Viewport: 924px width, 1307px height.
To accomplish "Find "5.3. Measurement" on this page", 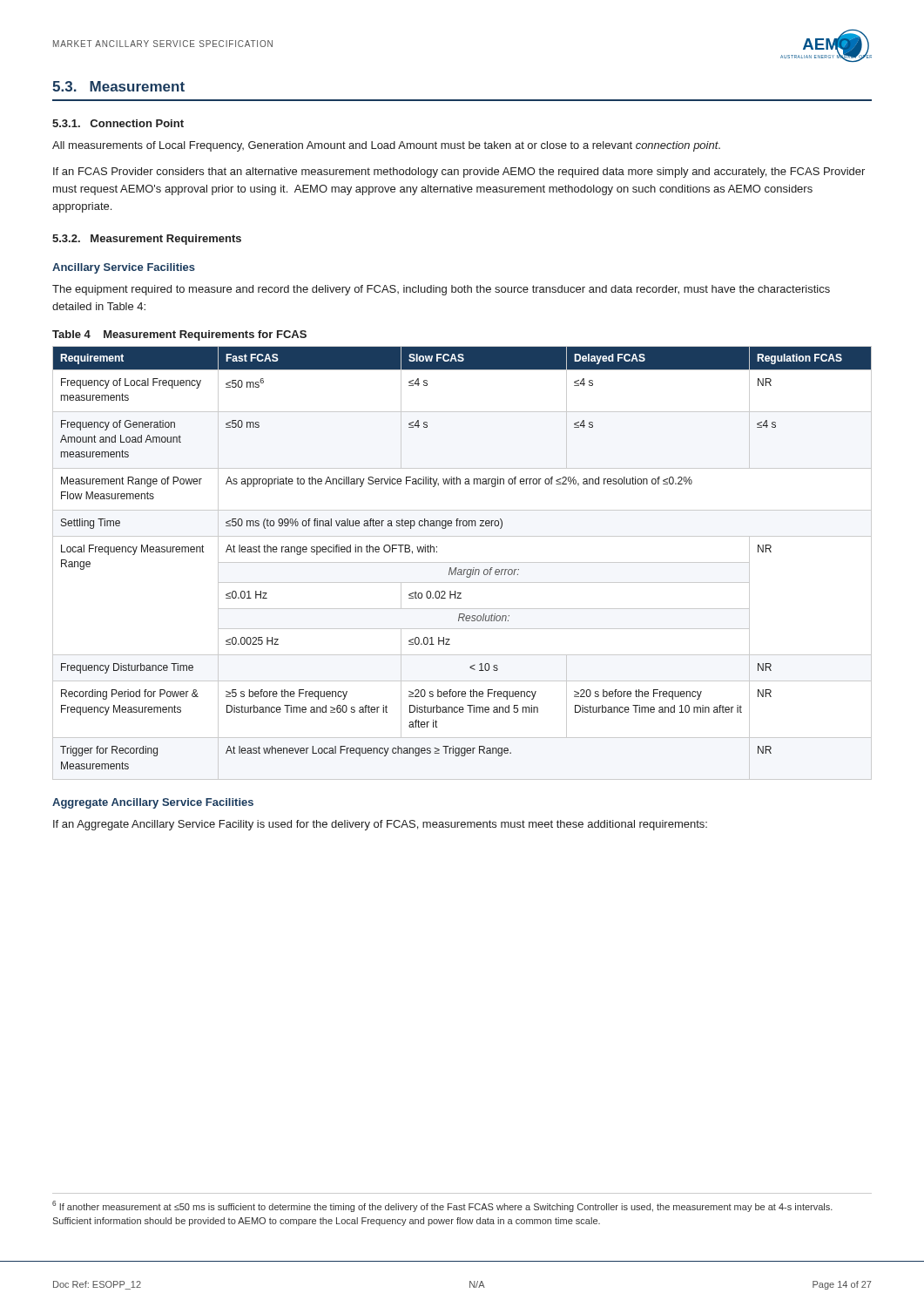I will coord(462,90).
